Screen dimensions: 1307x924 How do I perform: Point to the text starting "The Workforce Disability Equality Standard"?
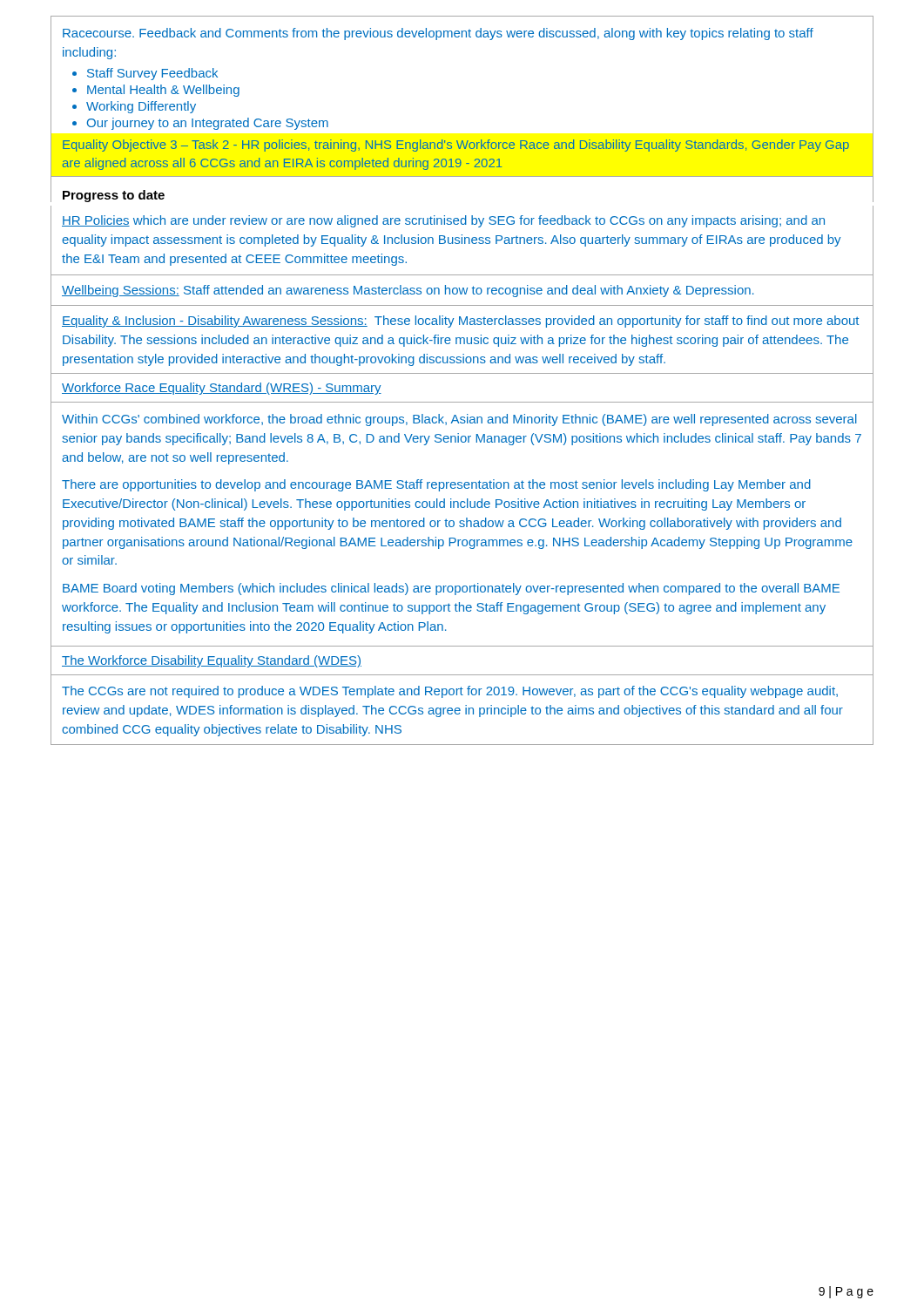(212, 660)
